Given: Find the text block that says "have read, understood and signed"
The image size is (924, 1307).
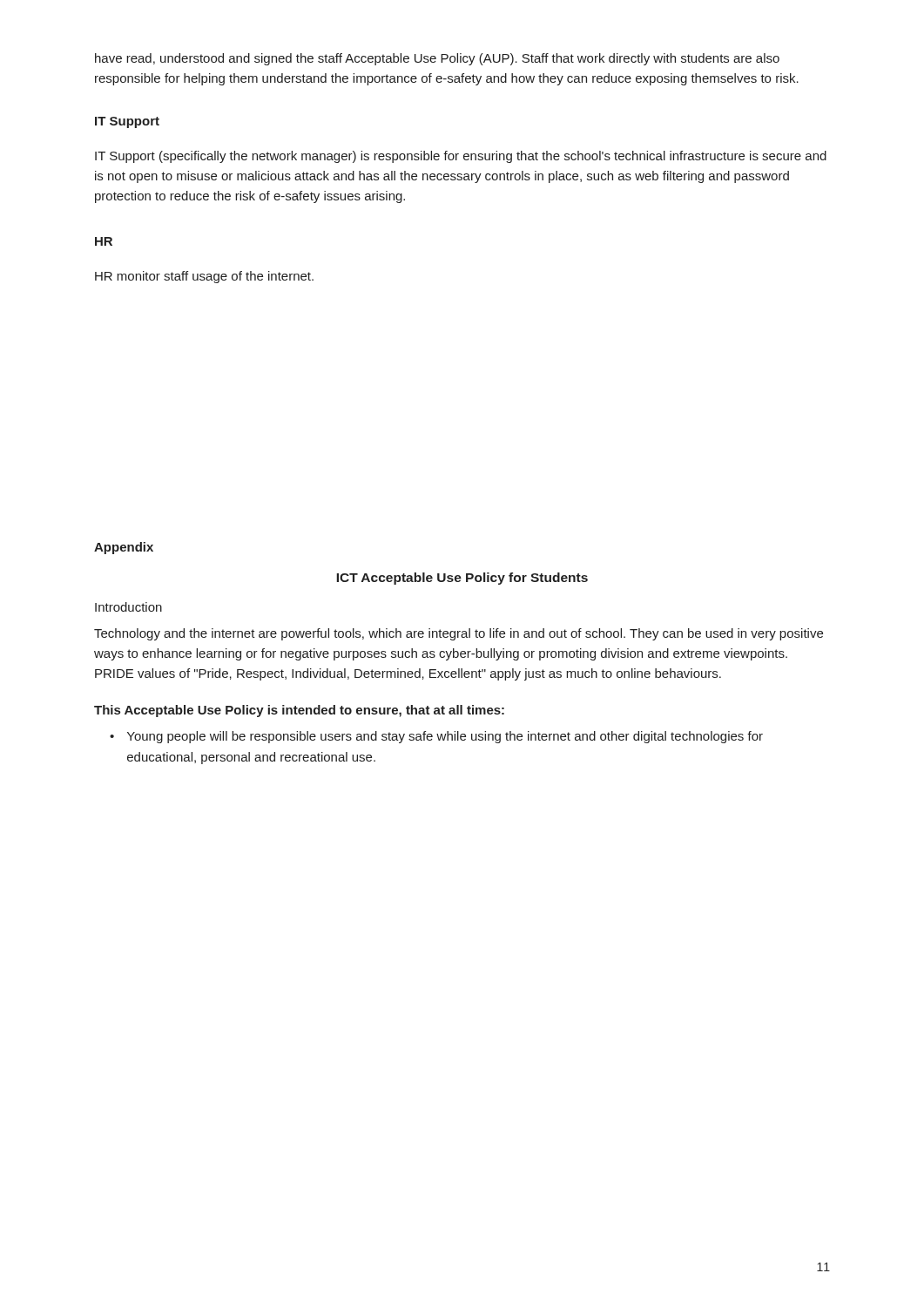Looking at the screenshot, I should [447, 68].
